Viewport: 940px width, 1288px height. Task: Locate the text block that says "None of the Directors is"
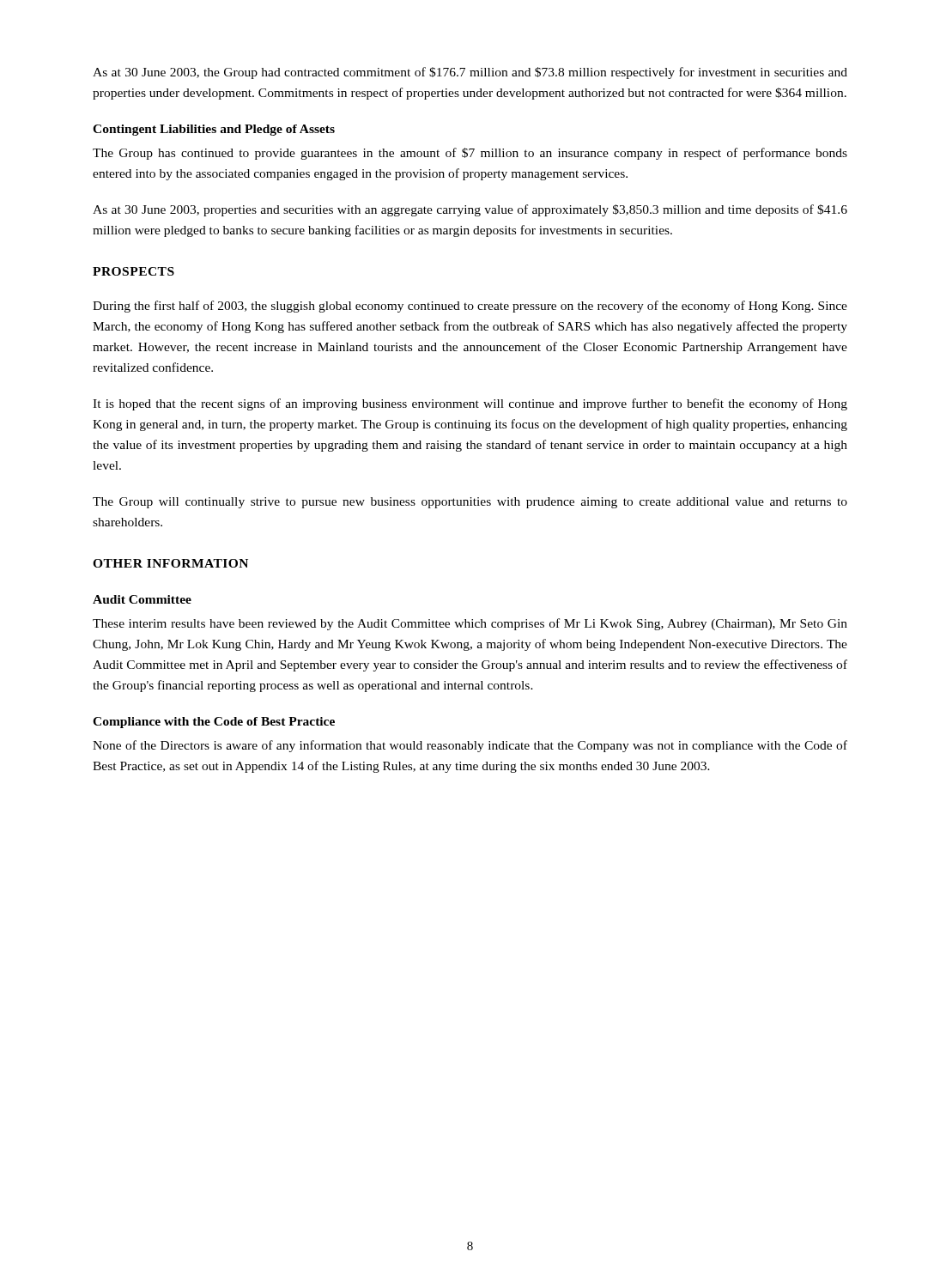coord(470,756)
